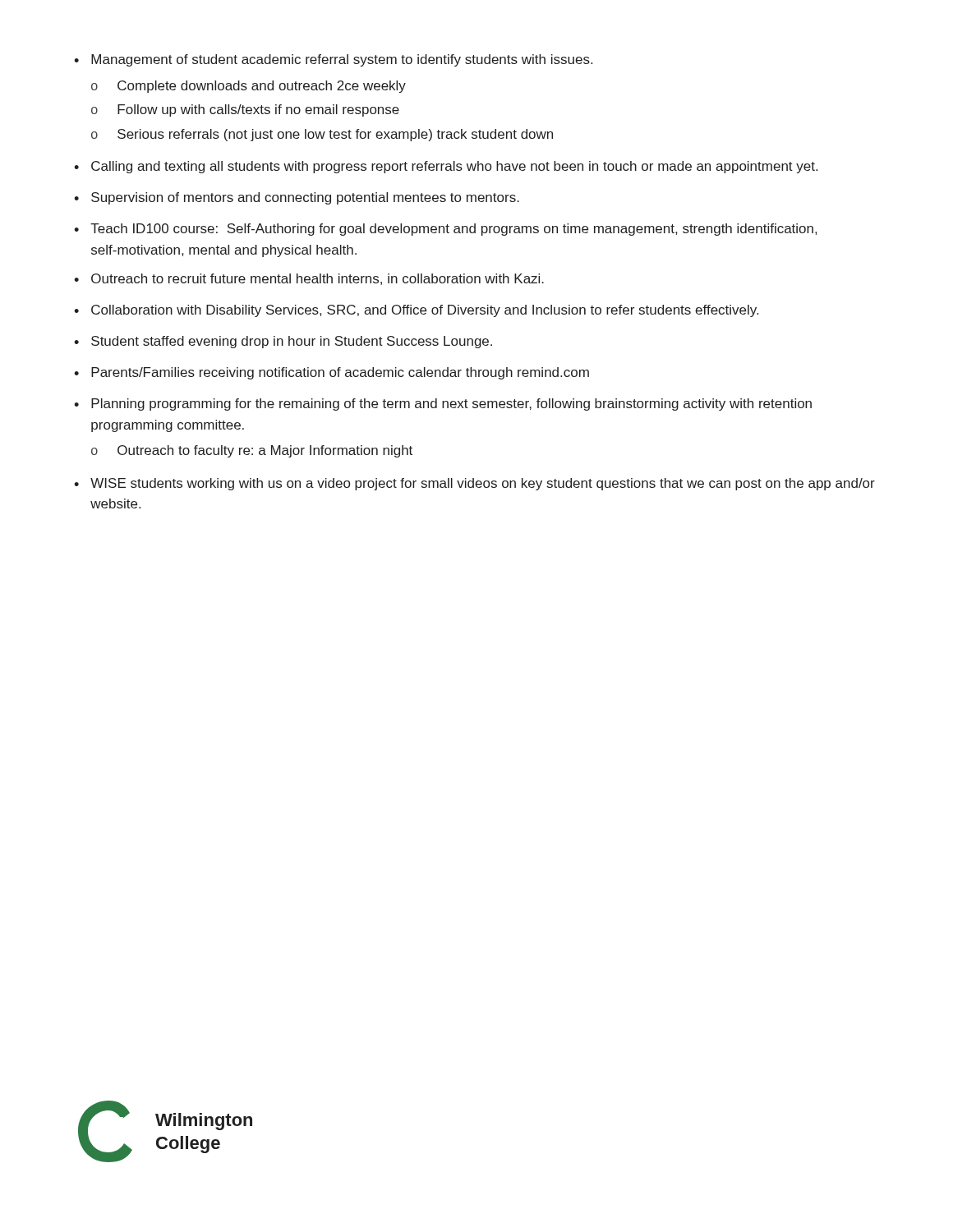Click on the text block starting "• Collaboration with Disability Services, SRC, and"
Image resolution: width=953 pixels, height=1232 pixels.
coord(476,311)
